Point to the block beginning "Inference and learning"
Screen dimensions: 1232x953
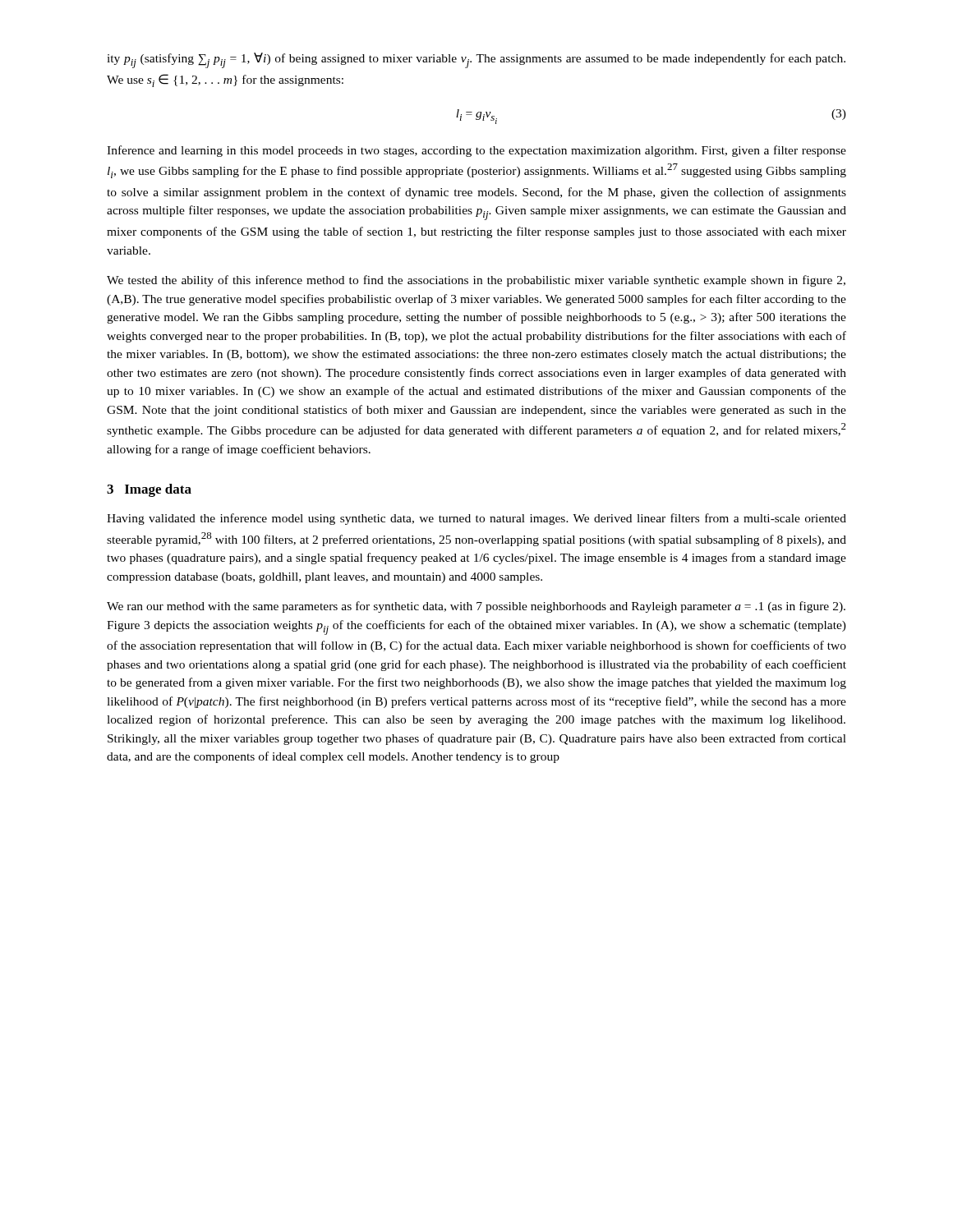476,200
